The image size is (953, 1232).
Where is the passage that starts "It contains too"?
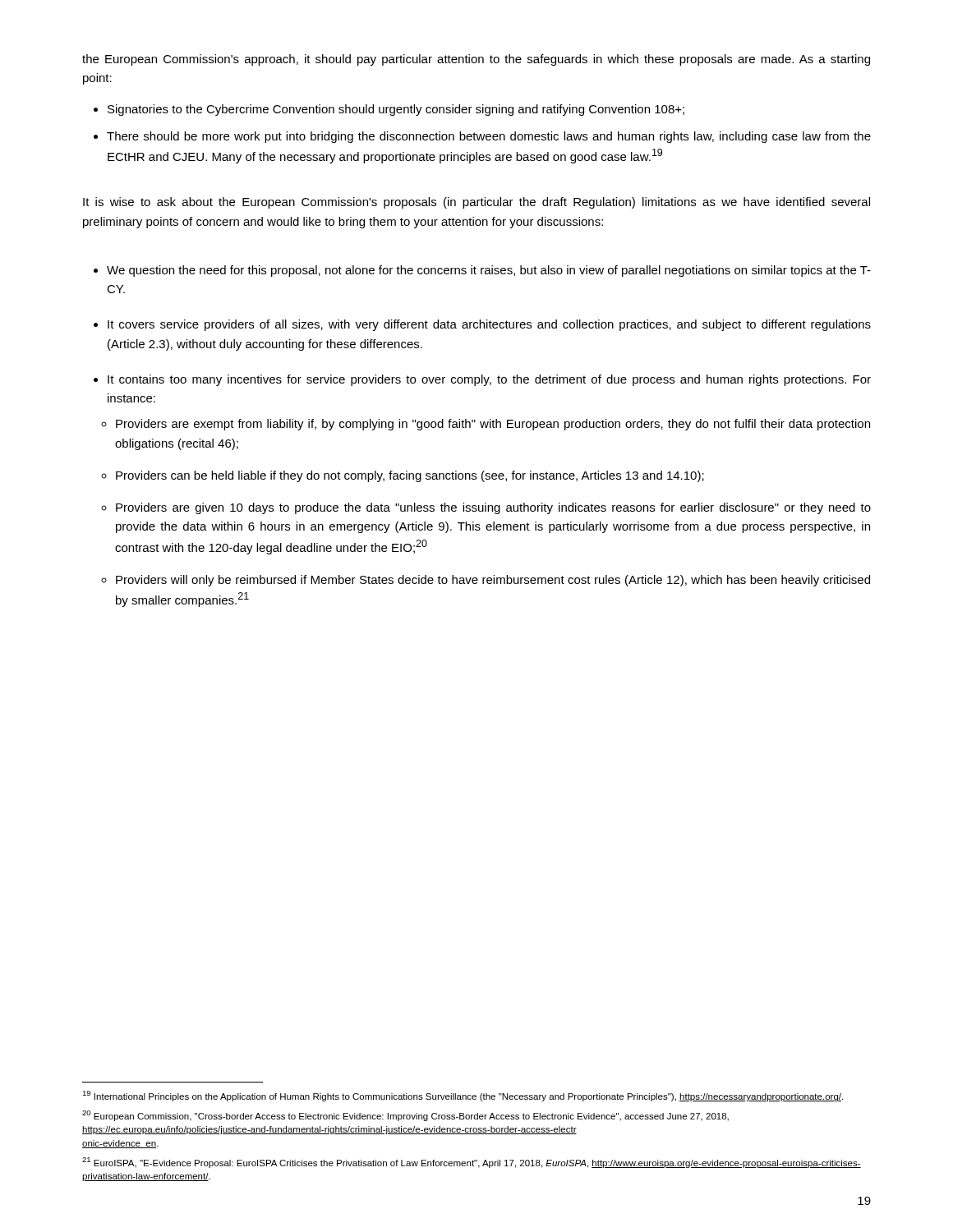click(489, 388)
